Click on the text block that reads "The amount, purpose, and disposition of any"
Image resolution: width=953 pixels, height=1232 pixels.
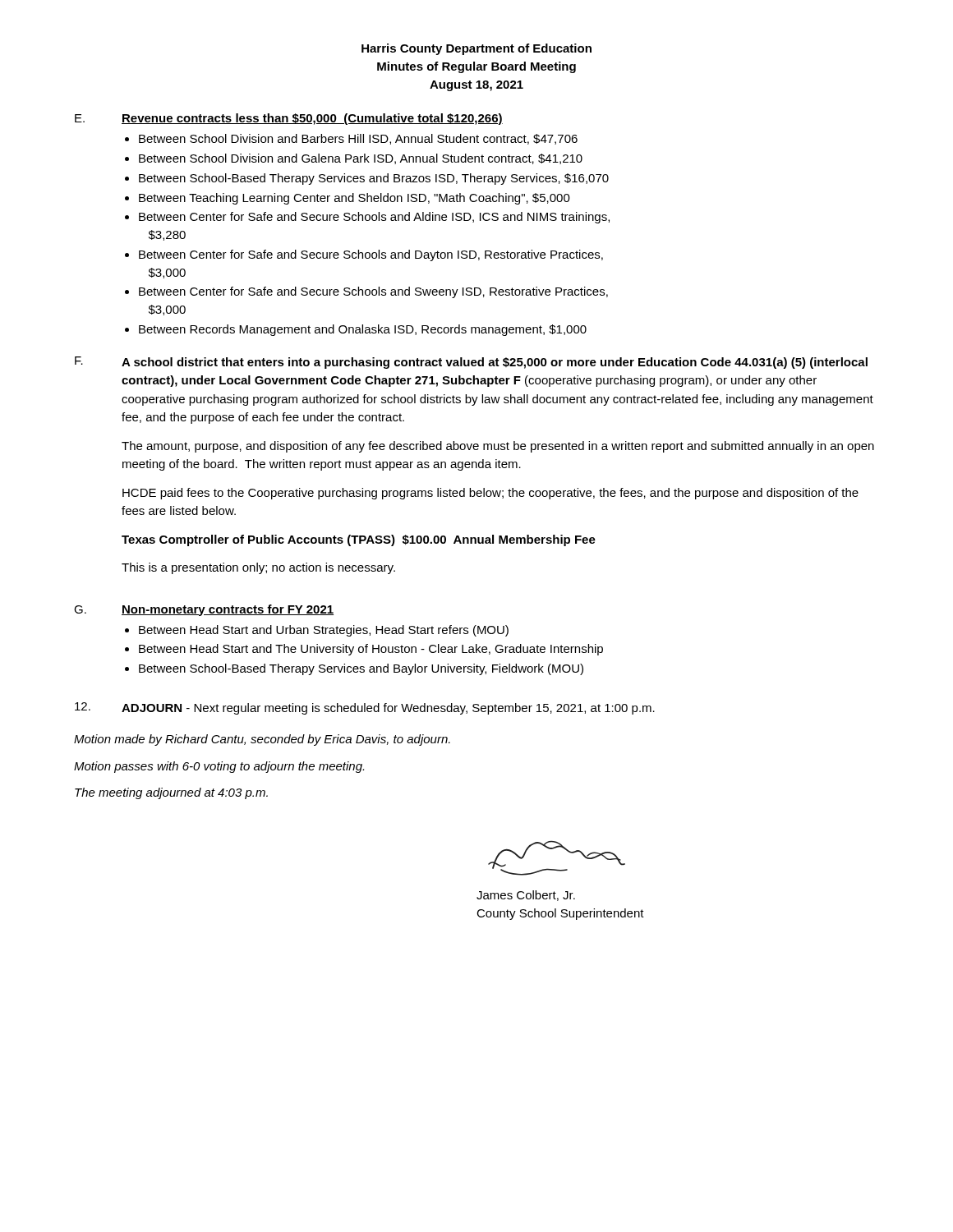(x=498, y=454)
